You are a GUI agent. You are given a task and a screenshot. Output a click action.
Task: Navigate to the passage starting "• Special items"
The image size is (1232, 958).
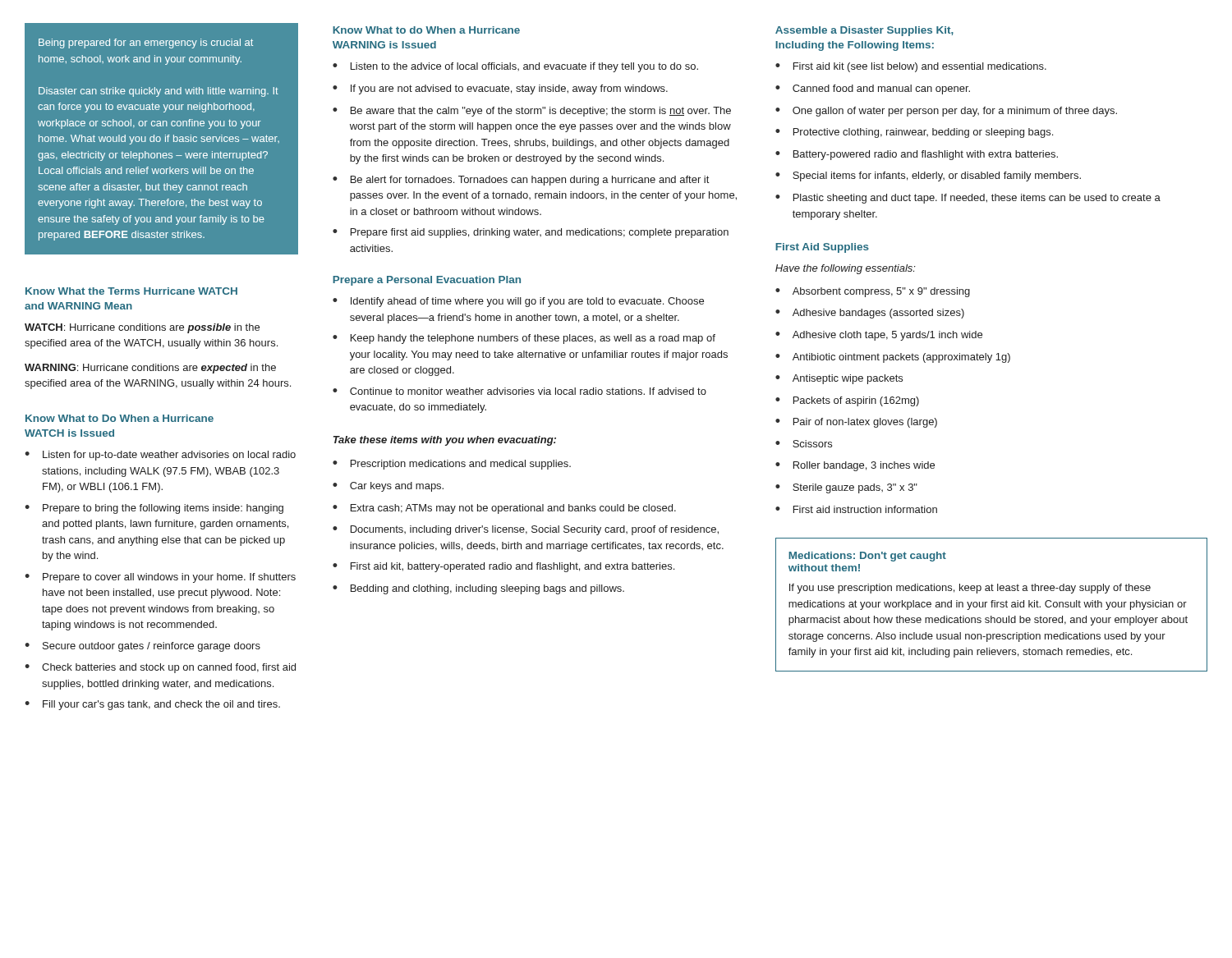coord(928,176)
